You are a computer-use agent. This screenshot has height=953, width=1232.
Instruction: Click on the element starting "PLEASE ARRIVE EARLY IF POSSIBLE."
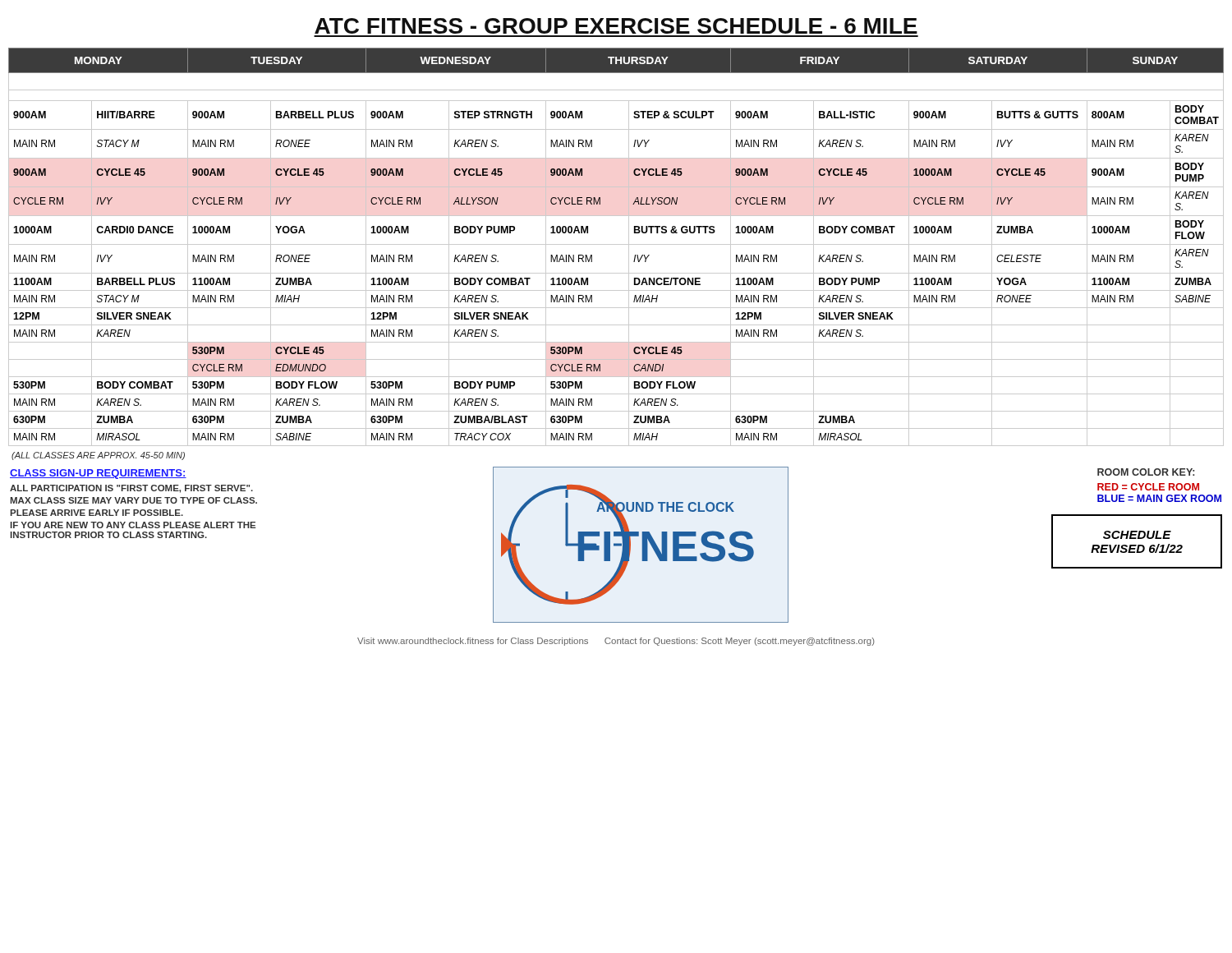(97, 513)
